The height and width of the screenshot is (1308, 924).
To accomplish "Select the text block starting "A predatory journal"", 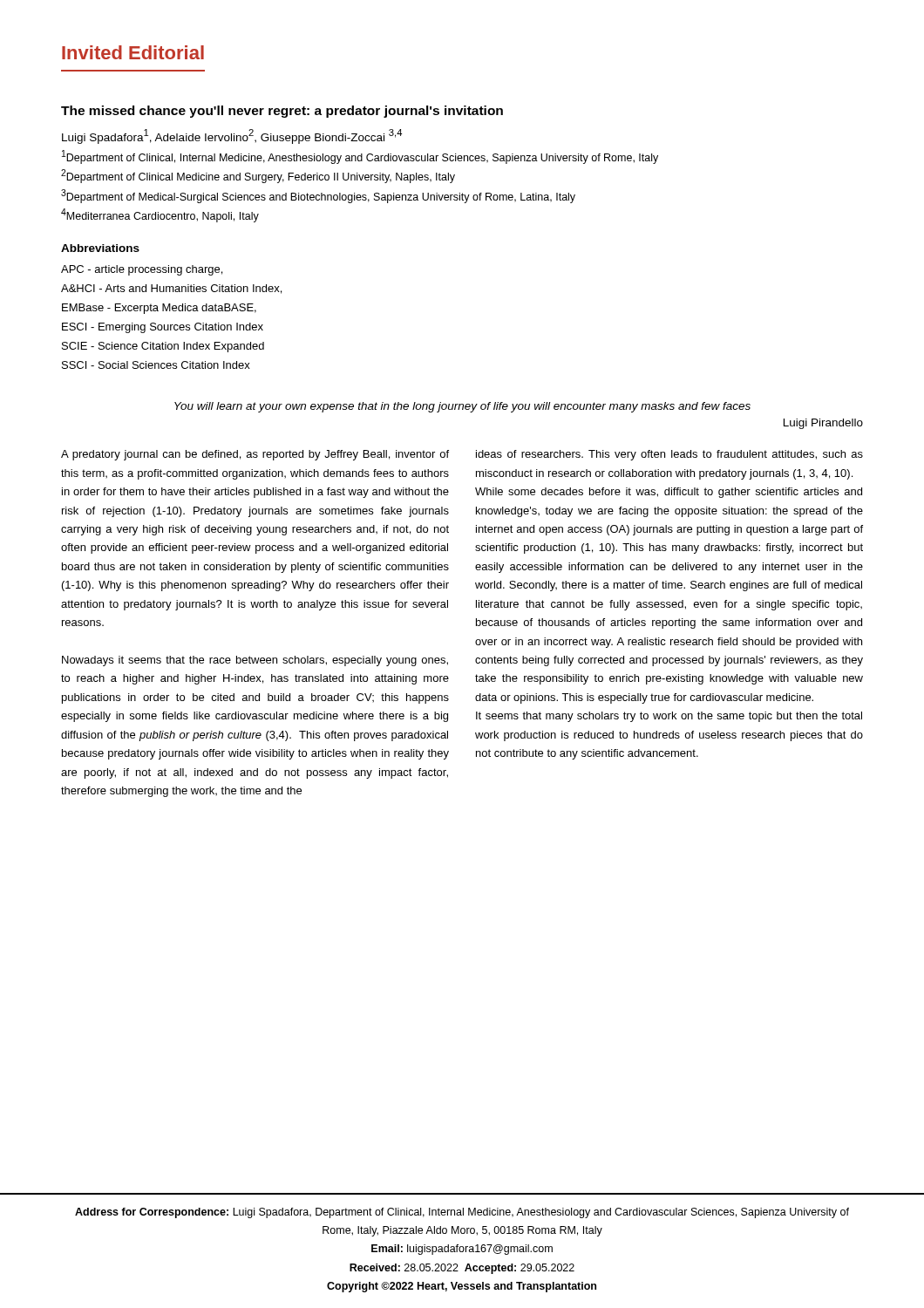I will click(255, 455).
